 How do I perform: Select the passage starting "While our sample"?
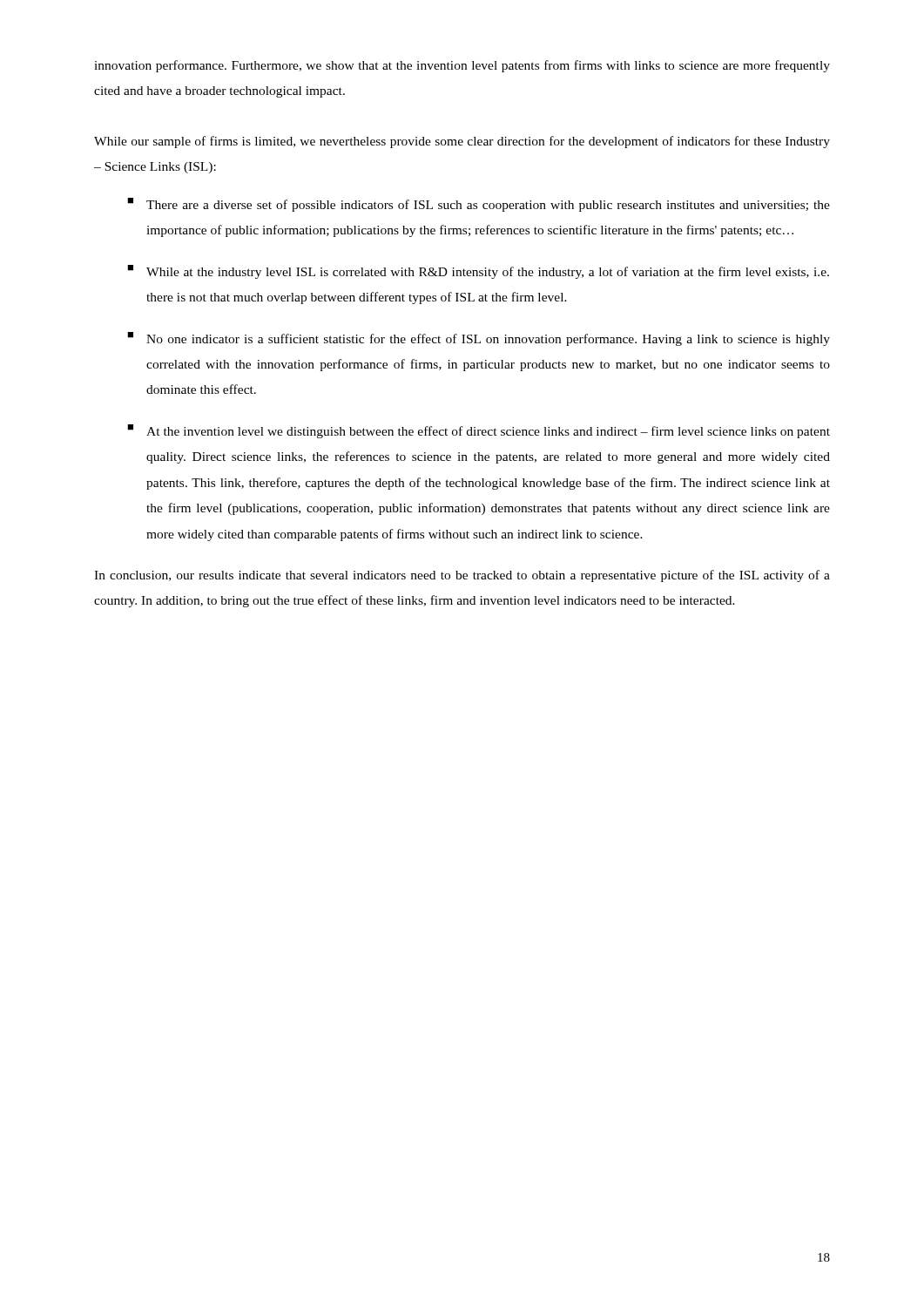(x=462, y=153)
